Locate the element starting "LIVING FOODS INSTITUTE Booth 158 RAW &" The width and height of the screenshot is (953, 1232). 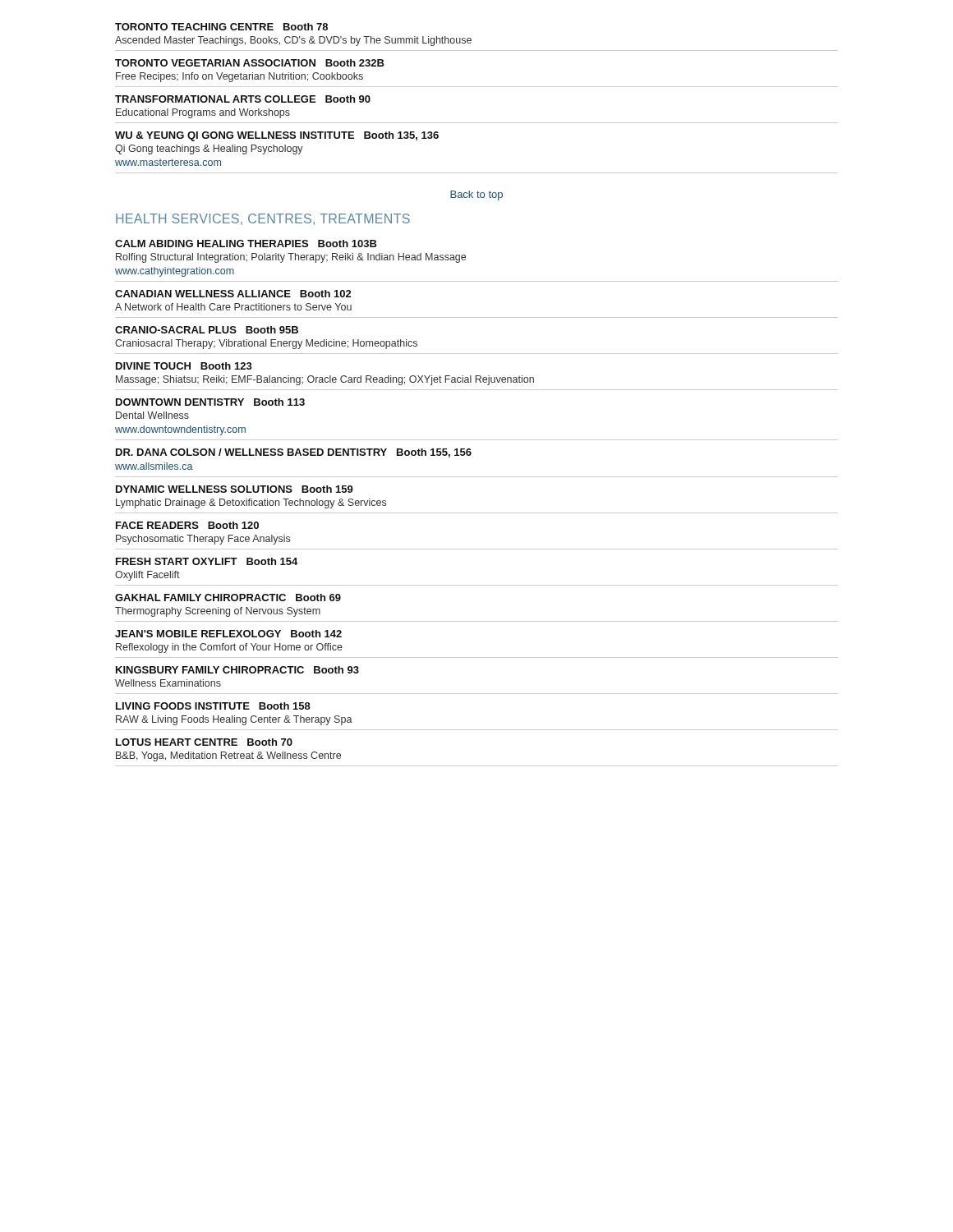tap(213, 706)
